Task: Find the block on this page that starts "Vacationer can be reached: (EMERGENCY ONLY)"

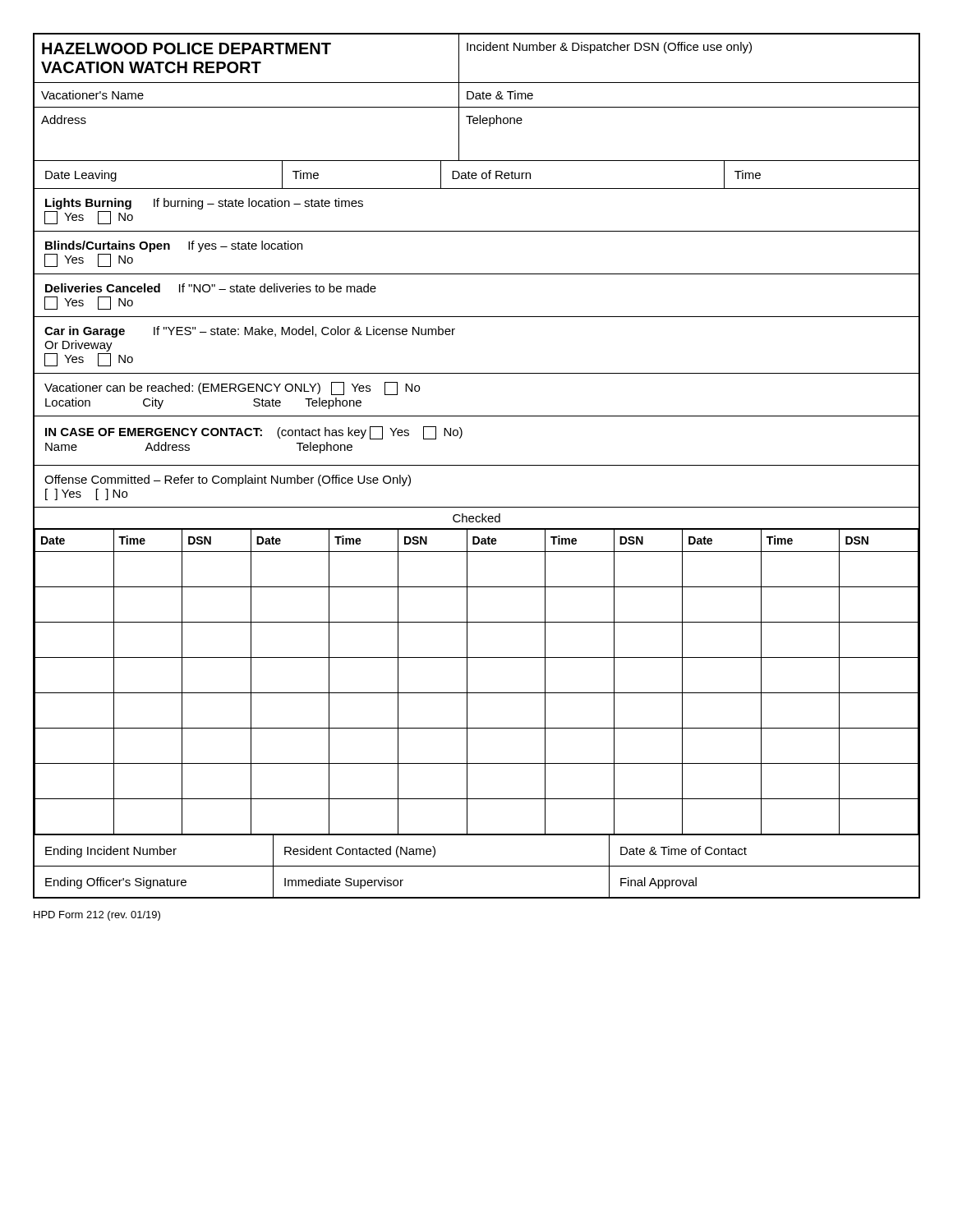Action: click(232, 395)
